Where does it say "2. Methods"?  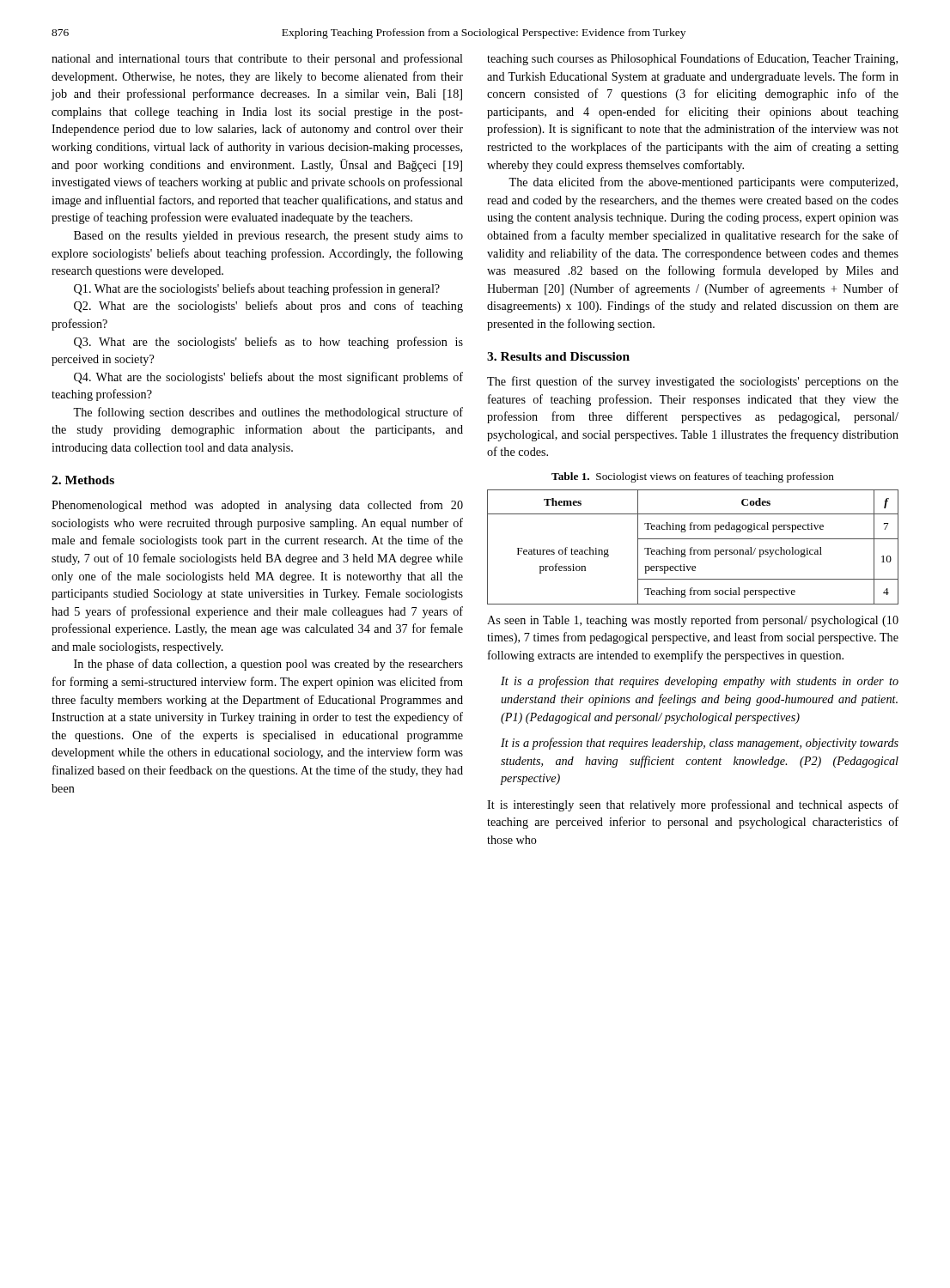tap(83, 479)
